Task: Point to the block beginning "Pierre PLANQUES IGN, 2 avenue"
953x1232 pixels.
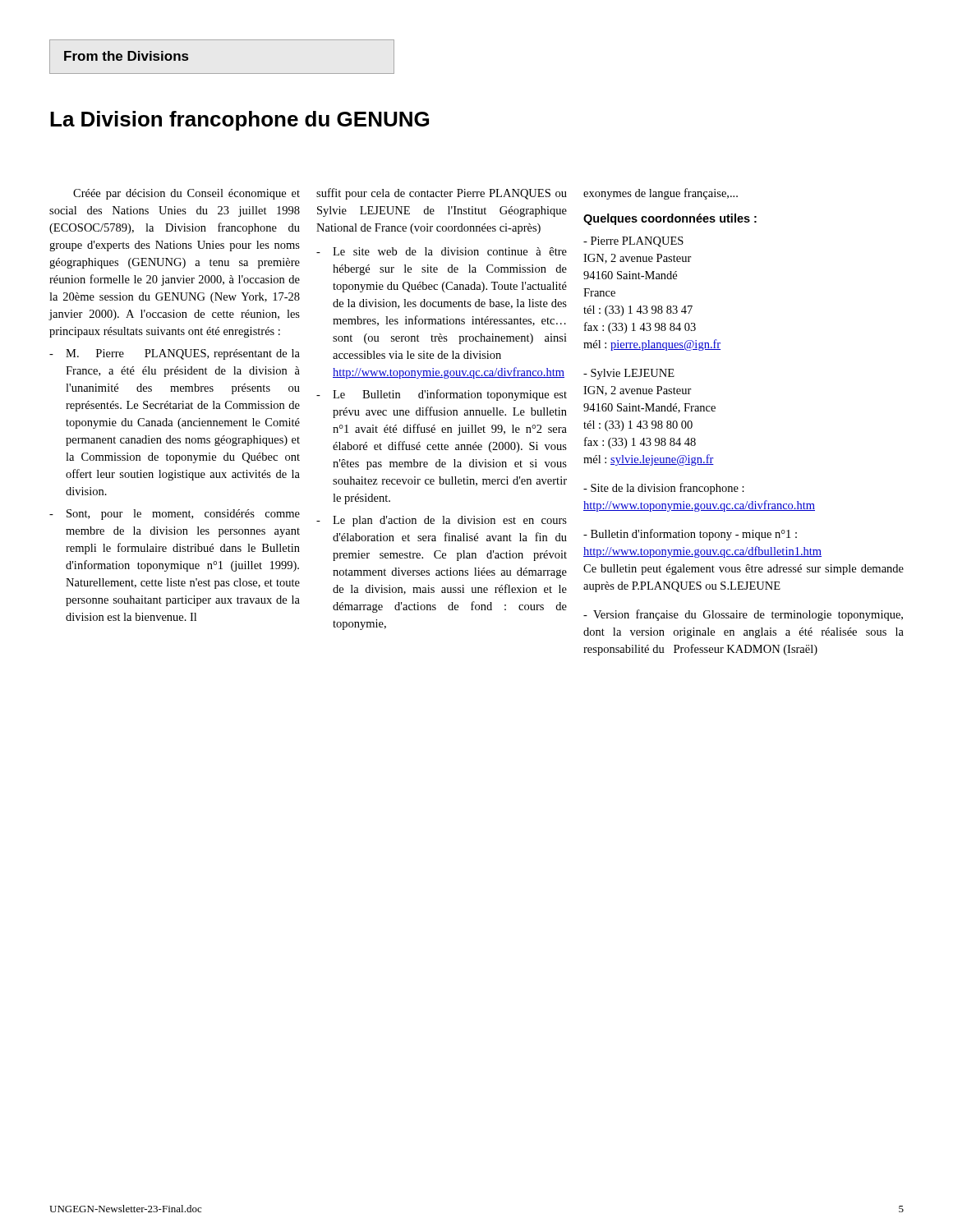Action: tap(633, 242)
